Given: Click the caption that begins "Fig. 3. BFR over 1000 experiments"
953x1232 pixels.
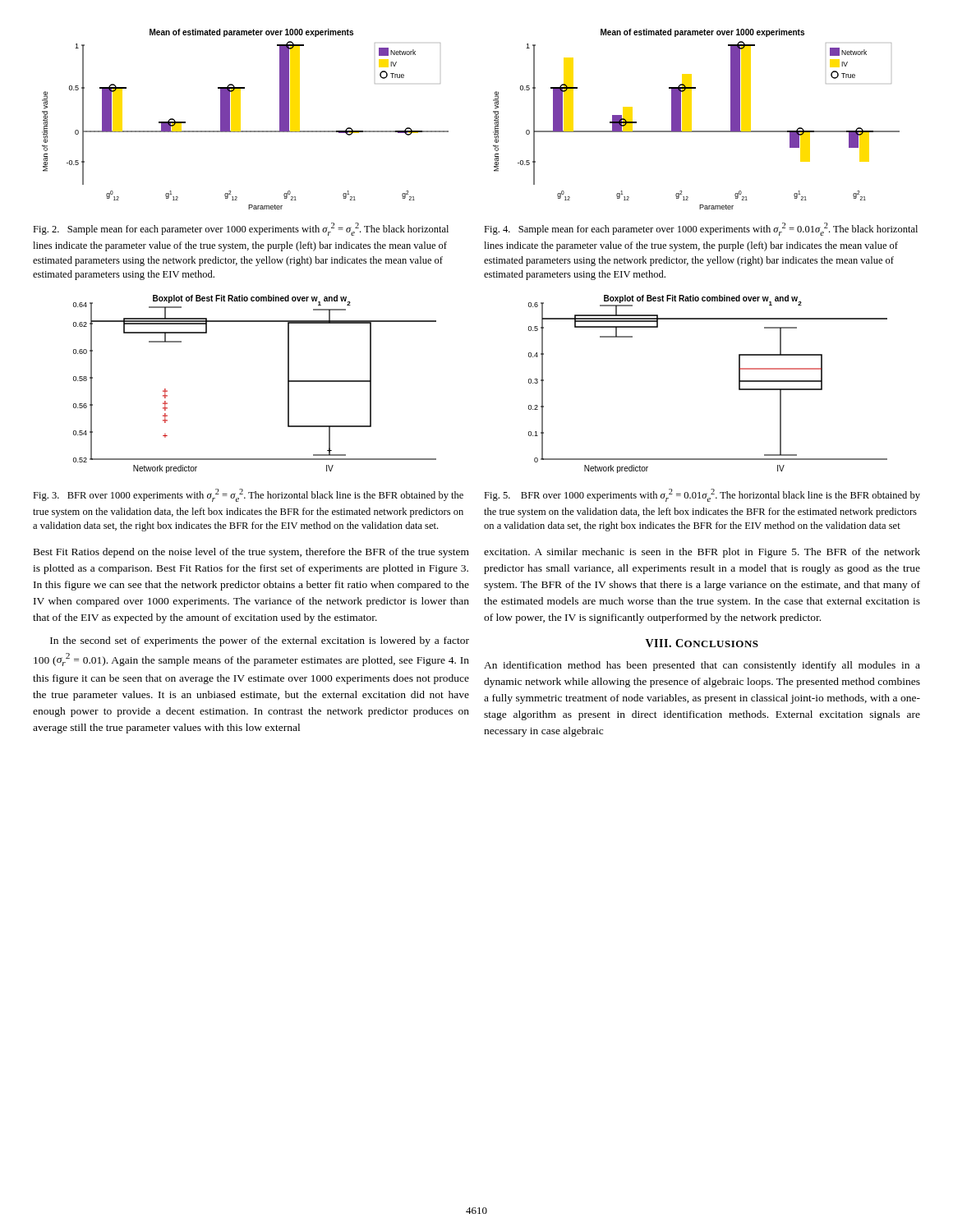Looking at the screenshot, I should 248,509.
